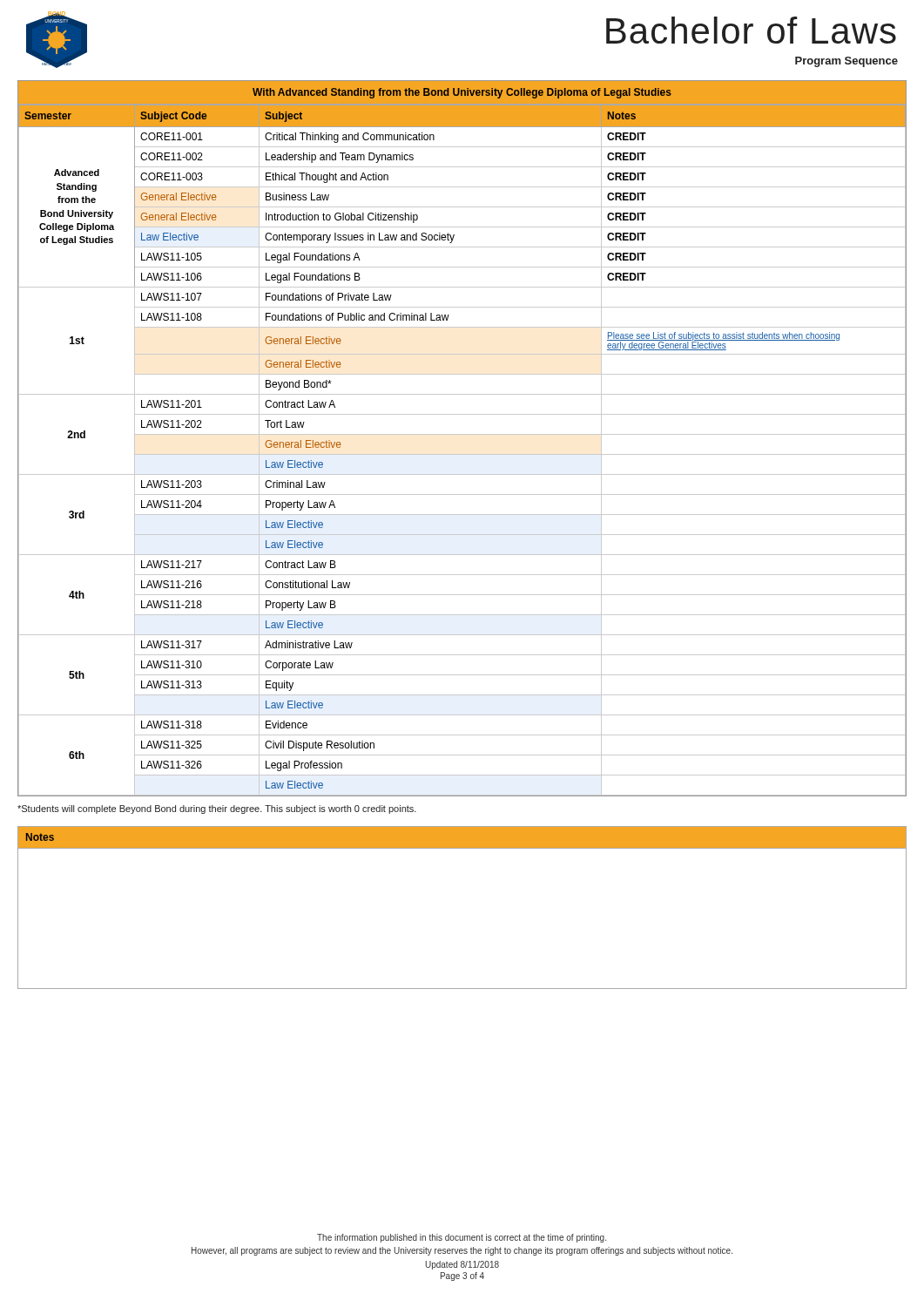The image size is (924, 1307).
Task: Locate the logo
Action: 57,39
